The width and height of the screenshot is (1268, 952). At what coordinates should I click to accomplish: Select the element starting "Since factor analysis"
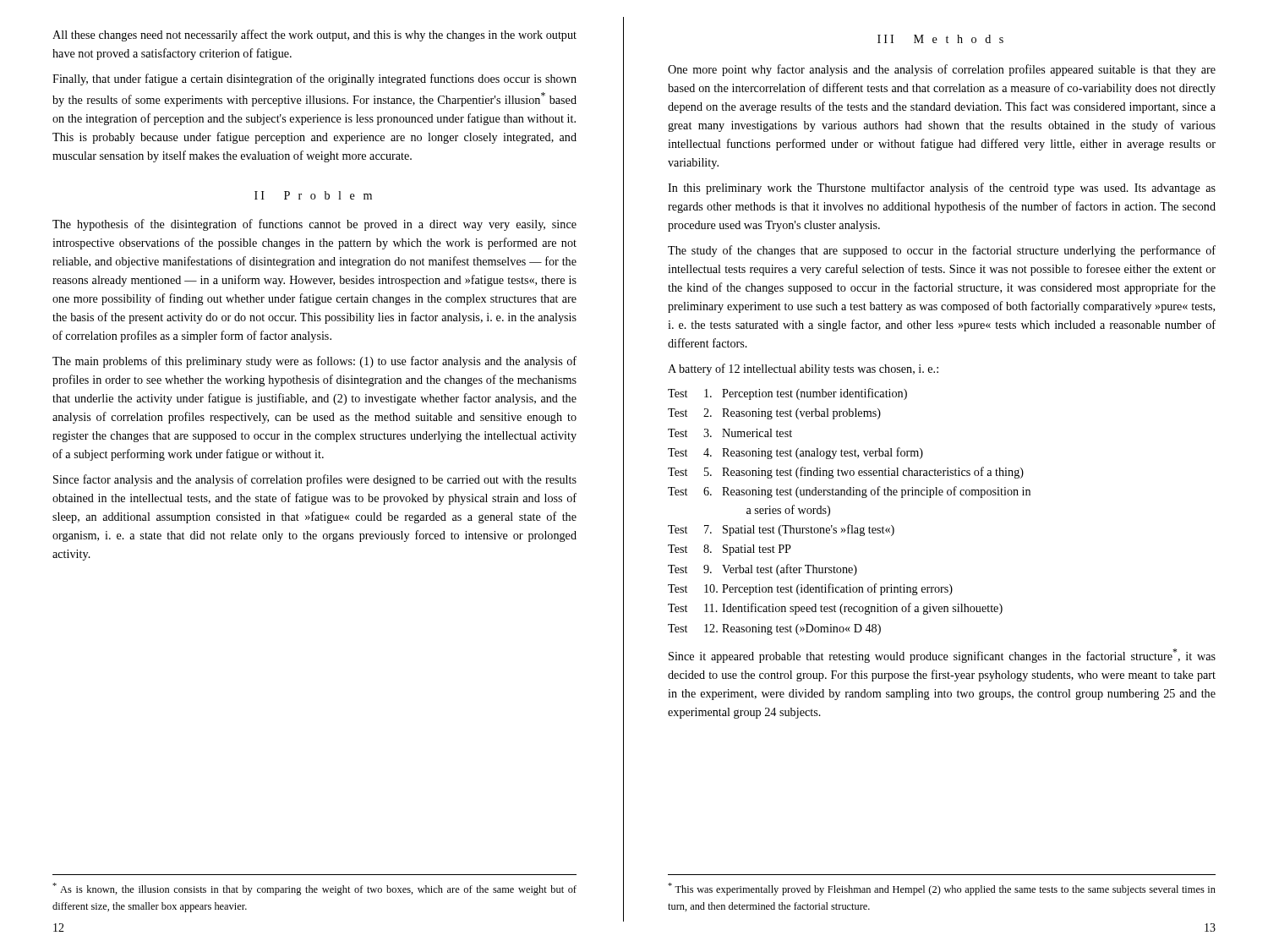tap(314, 516)
